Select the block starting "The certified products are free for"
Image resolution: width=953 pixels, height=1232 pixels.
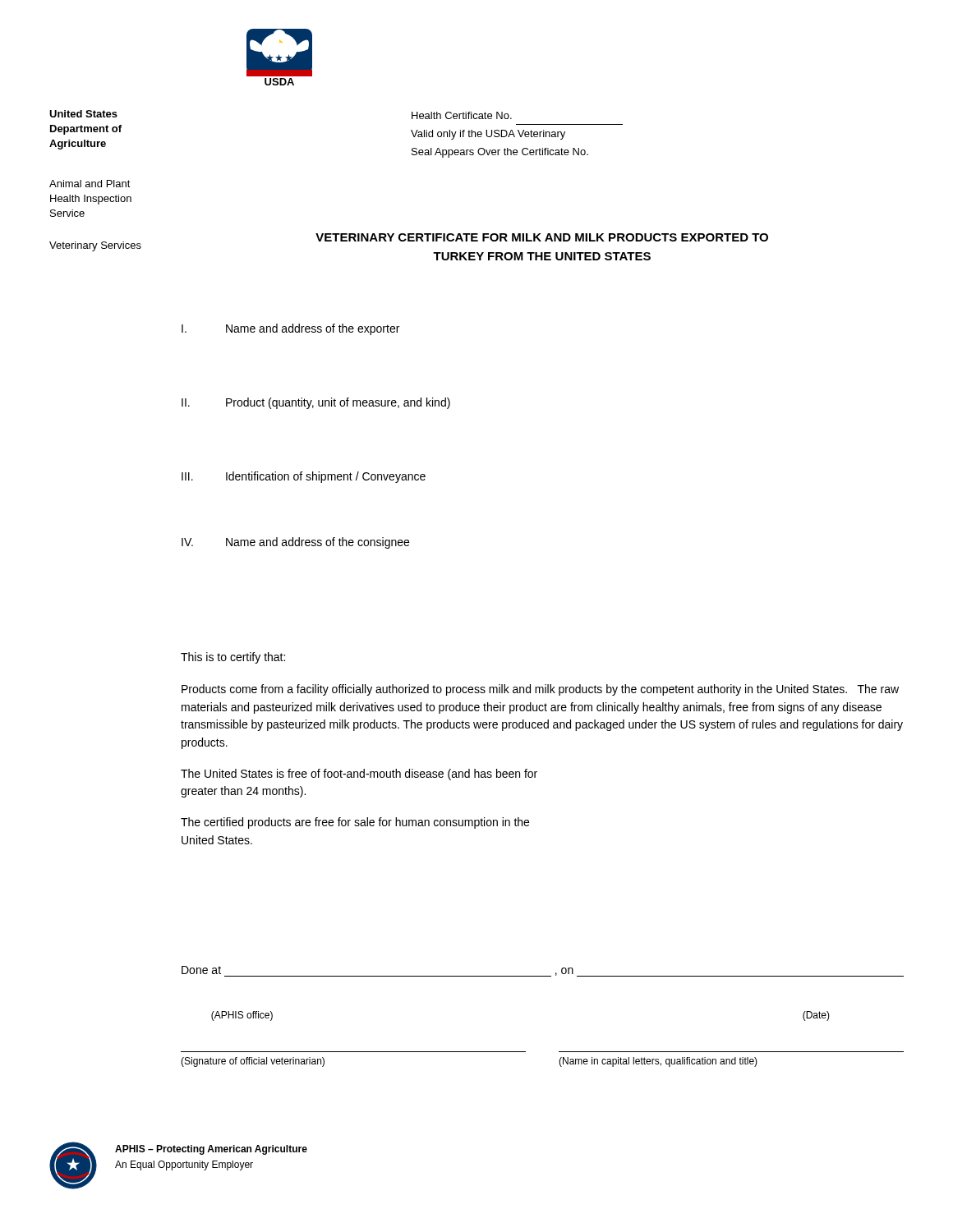click(355, 831)
